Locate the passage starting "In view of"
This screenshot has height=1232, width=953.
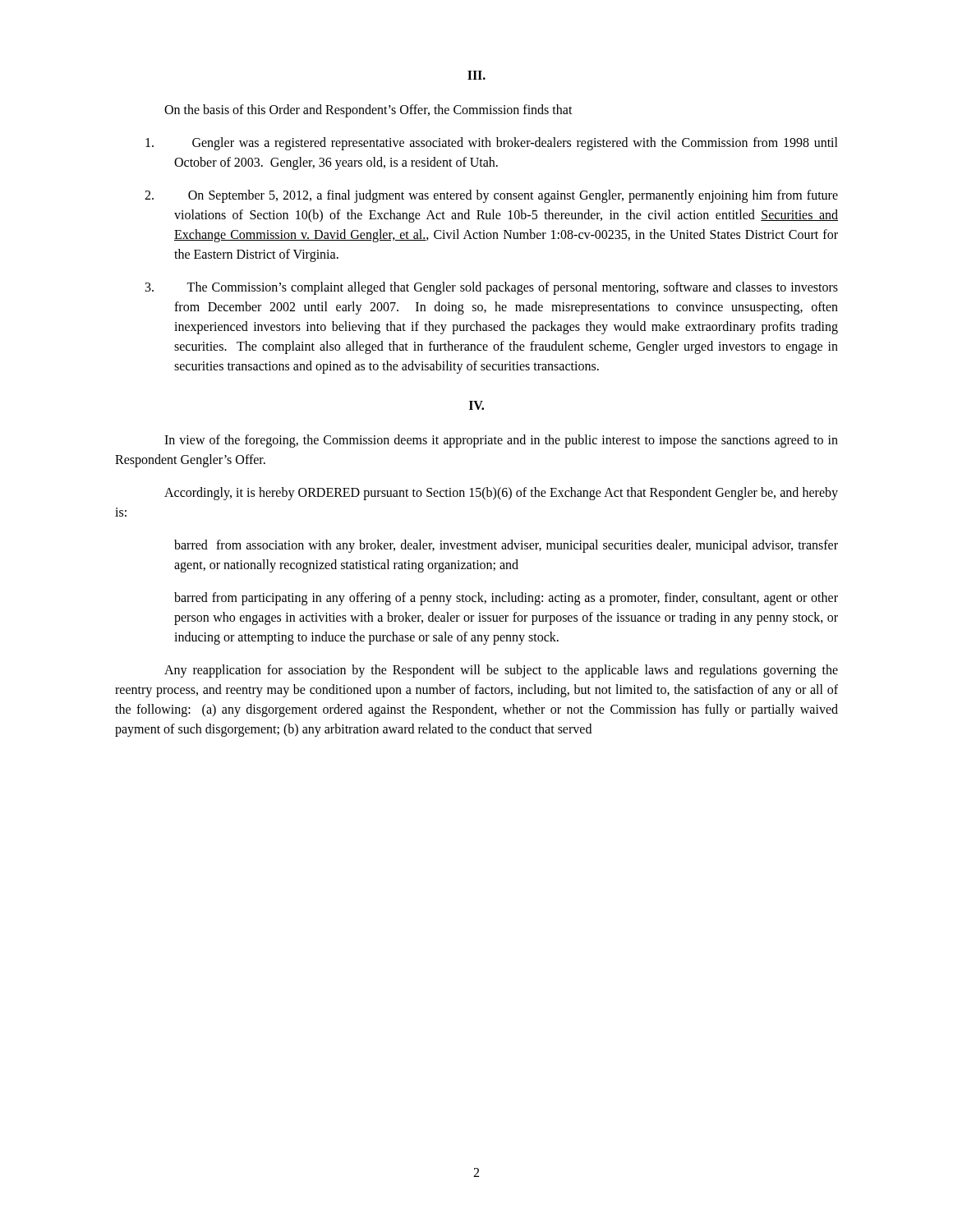tap(476, 450)
